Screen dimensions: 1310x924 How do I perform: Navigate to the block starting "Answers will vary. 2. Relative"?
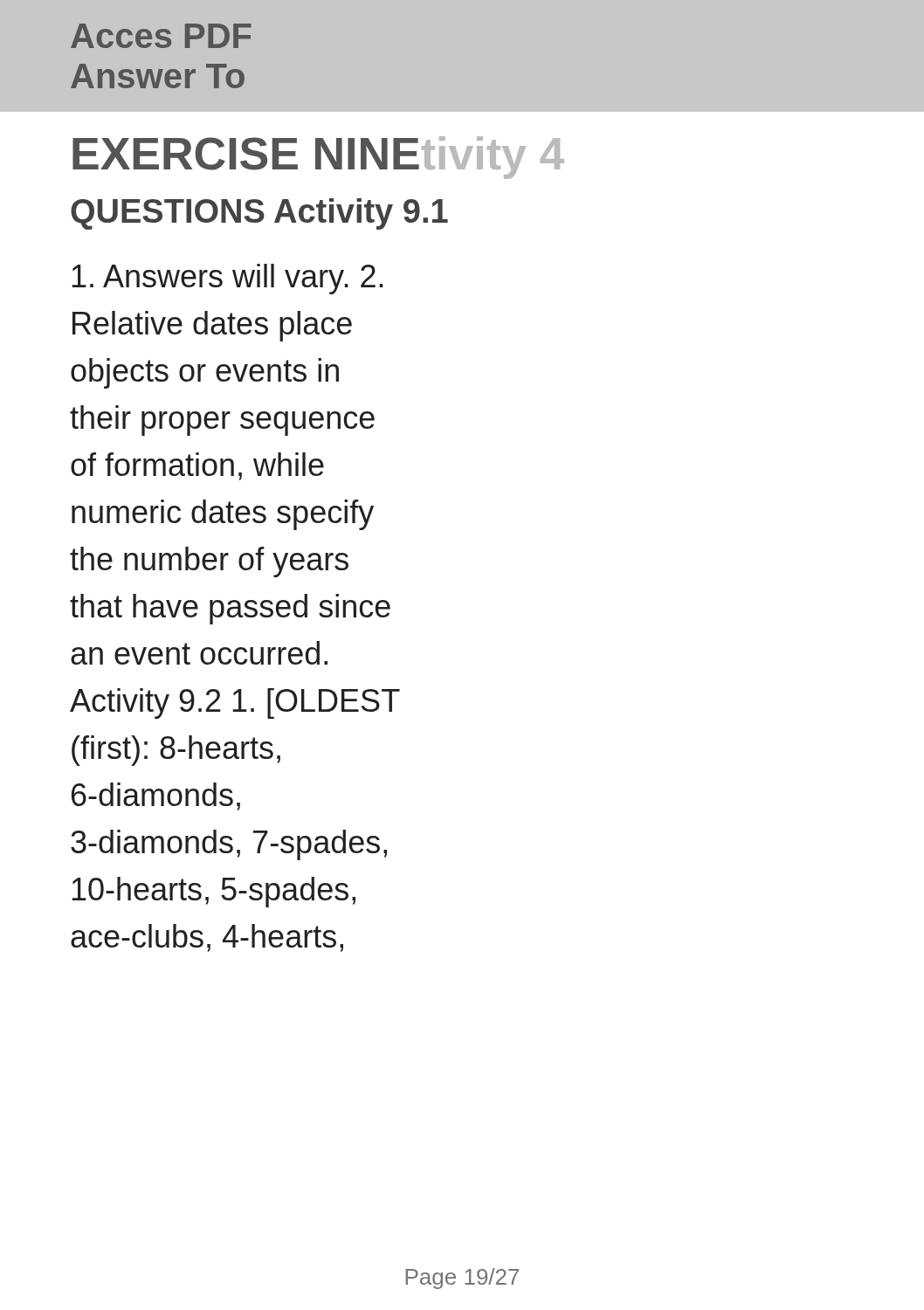click(235, 607)
